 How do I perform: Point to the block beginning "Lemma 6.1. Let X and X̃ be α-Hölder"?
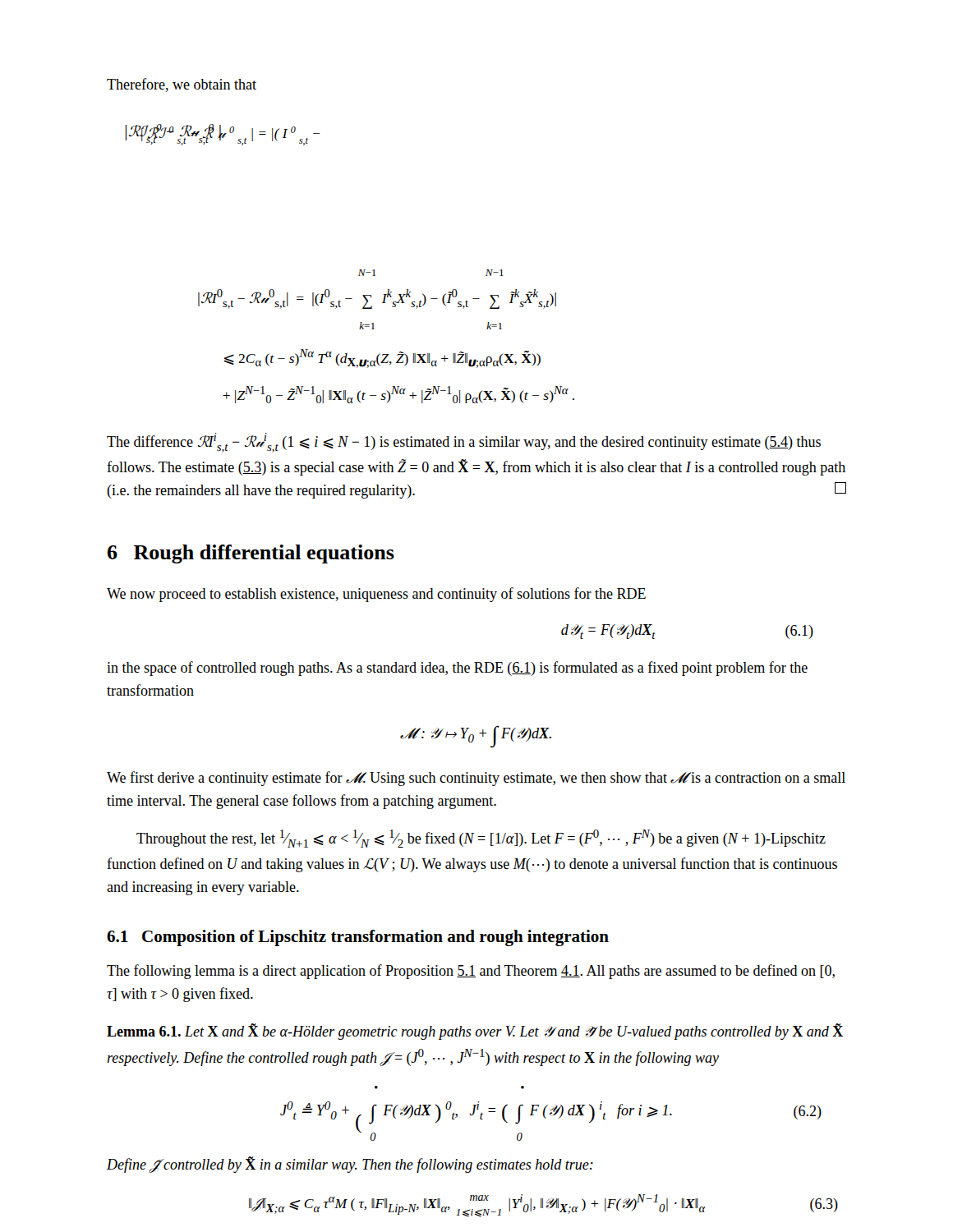tap(475, 1044)
